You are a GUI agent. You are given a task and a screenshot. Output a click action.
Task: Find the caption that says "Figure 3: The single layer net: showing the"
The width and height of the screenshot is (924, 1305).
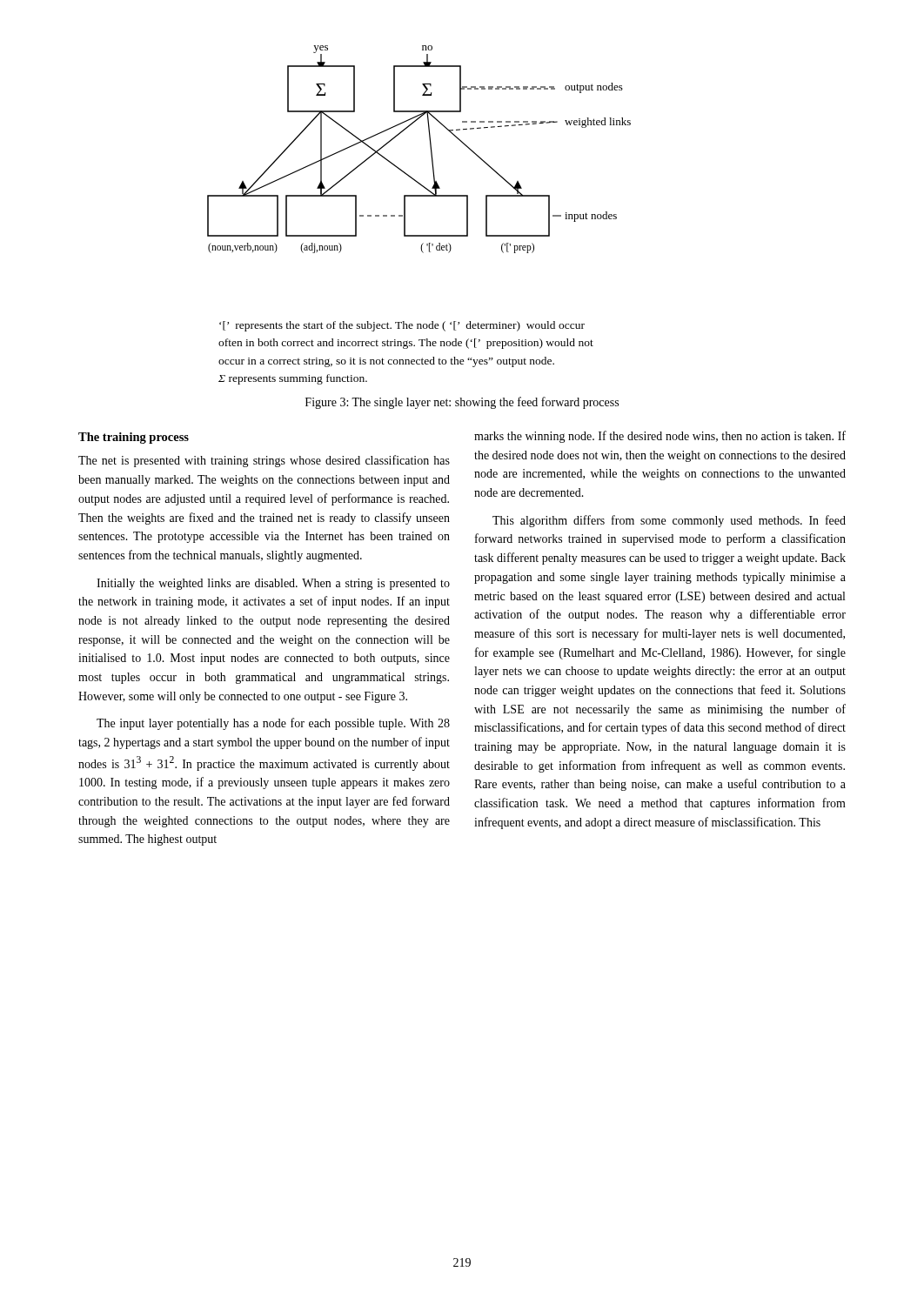(x=462, y=402)
